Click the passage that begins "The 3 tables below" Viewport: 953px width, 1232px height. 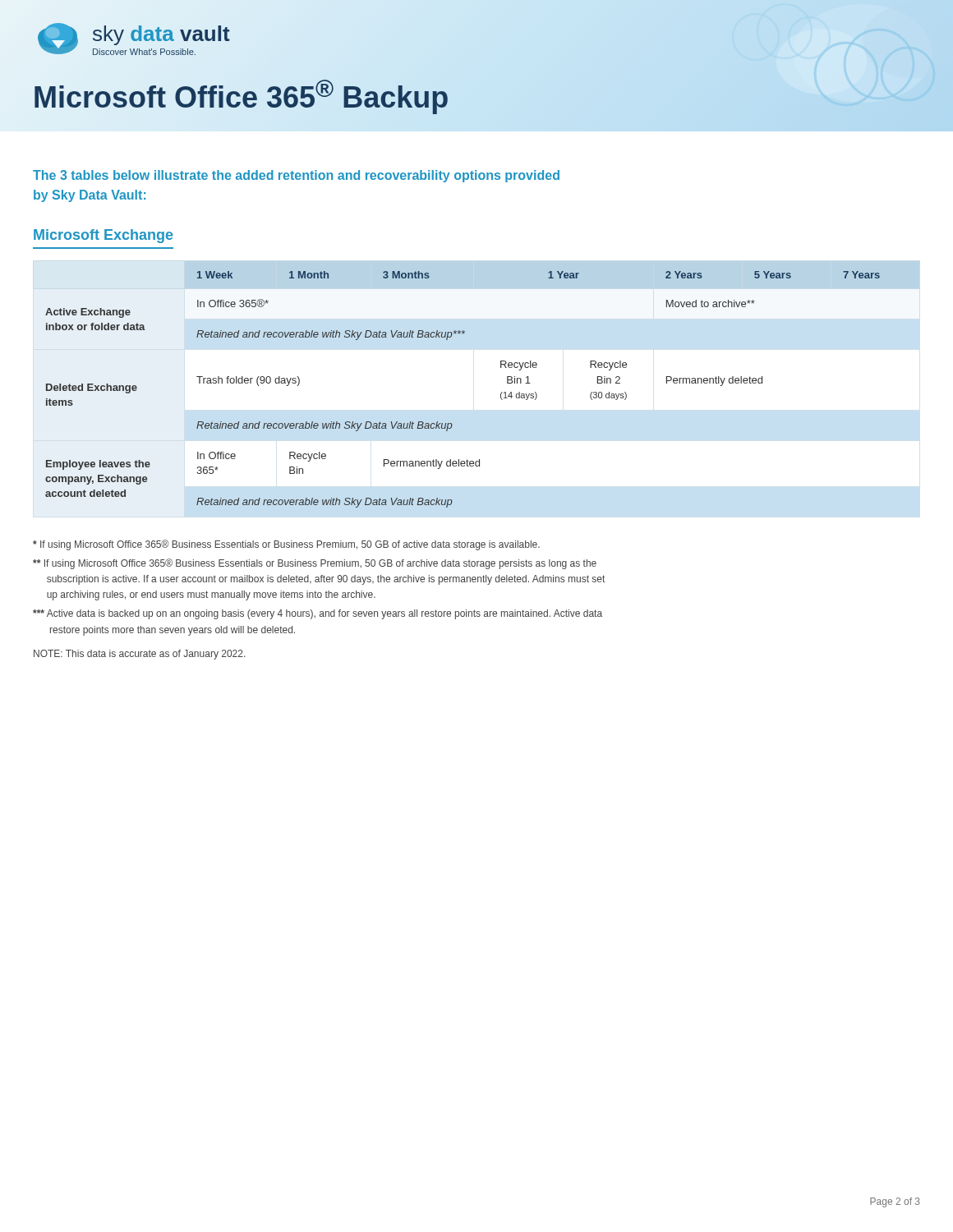point(297,185)
